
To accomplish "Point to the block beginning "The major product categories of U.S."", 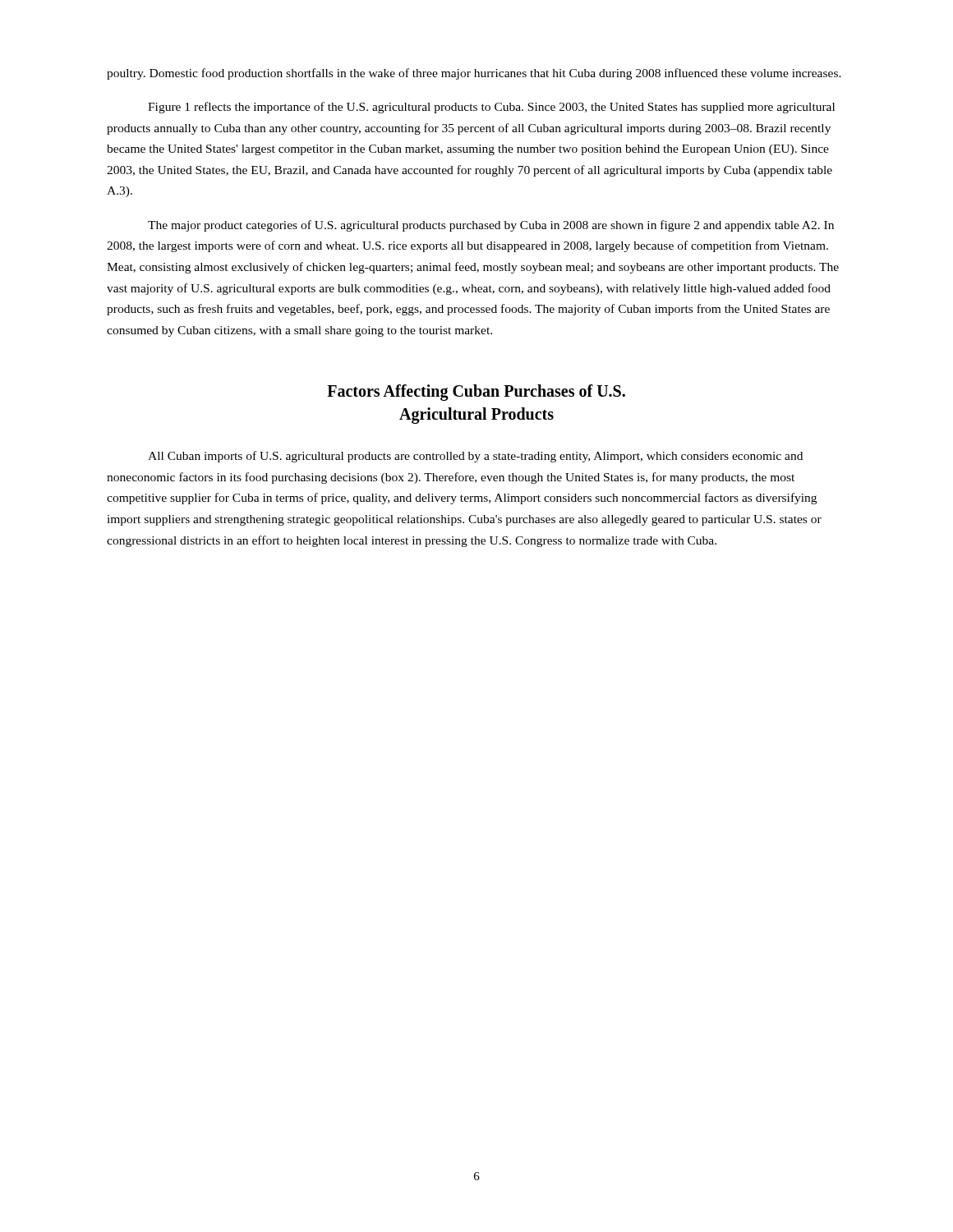I will [x=476, y=277].
